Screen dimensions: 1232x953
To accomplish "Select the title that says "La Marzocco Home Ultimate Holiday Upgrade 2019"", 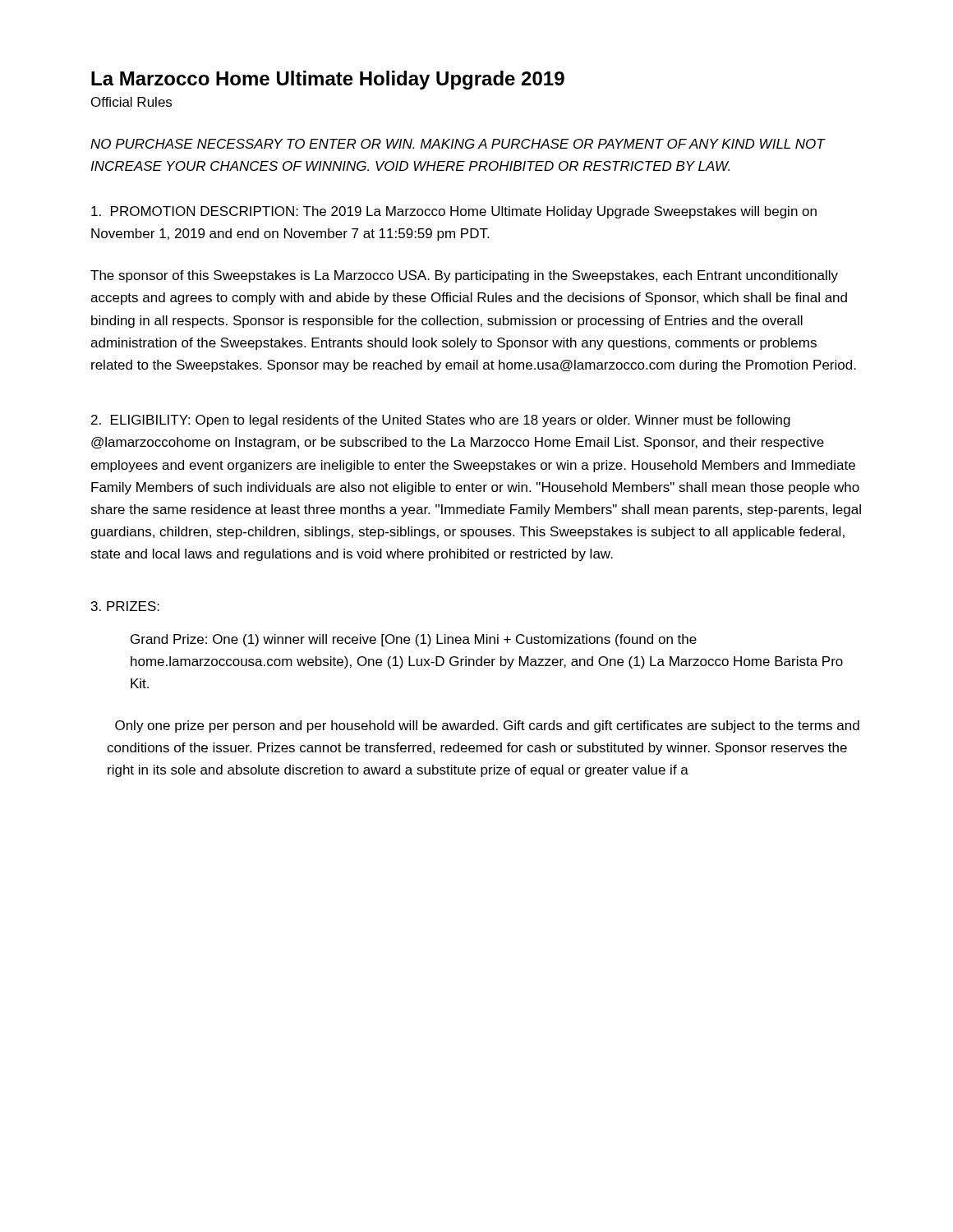I will 328,78.
